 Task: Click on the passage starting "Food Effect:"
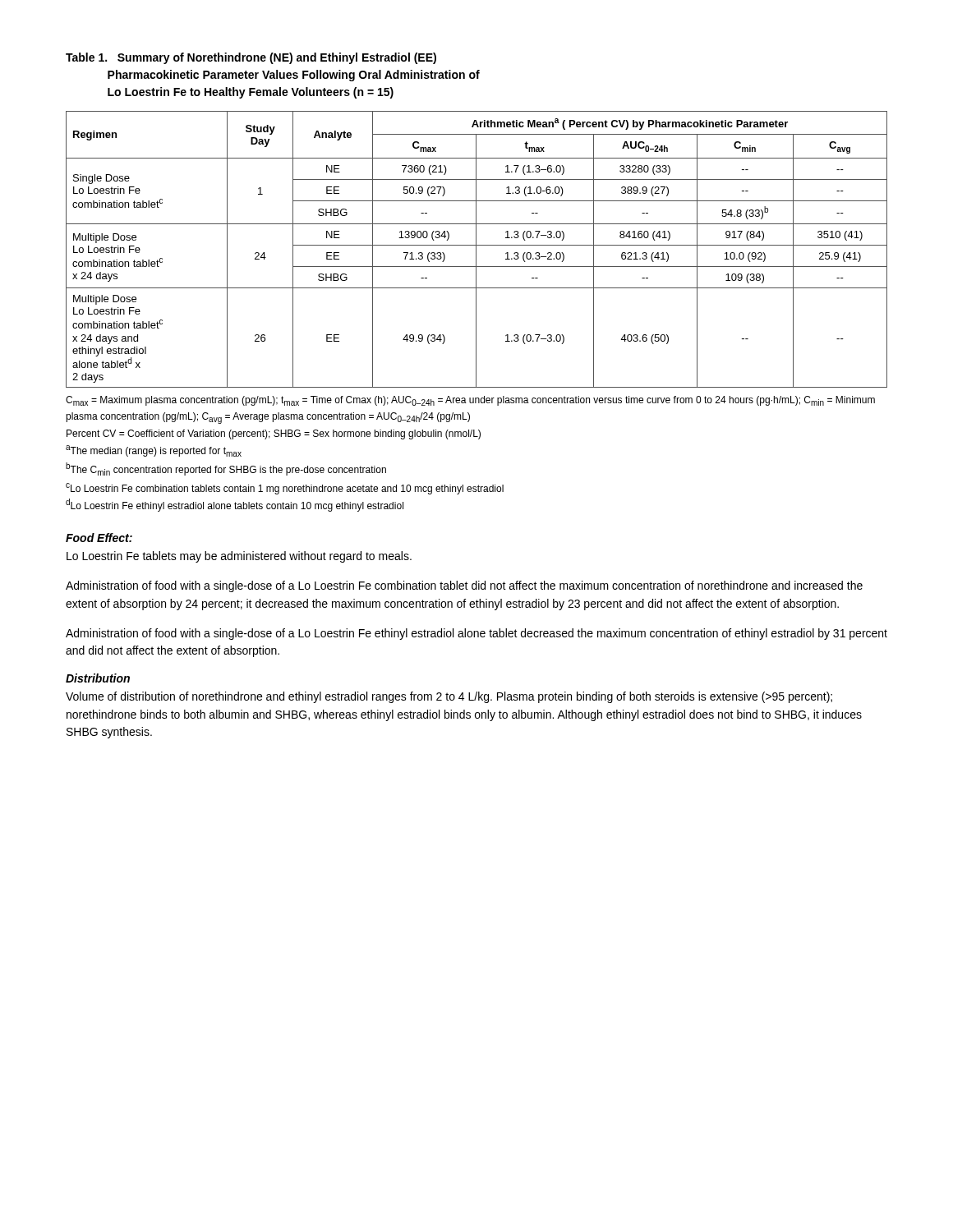point(99,538)
